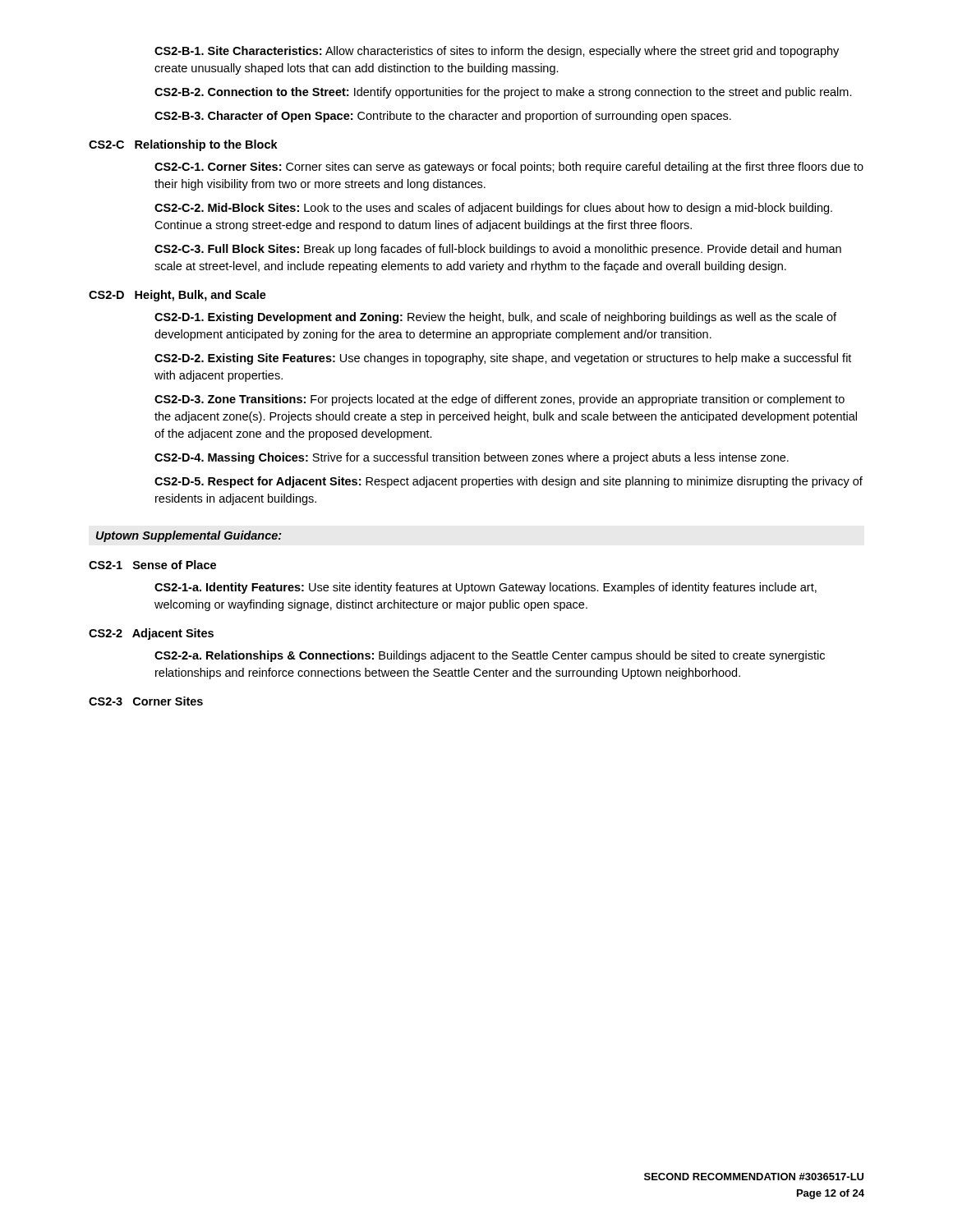Find "CS2-D Height, Bulk, and Scale" on this page

point(177,295)
